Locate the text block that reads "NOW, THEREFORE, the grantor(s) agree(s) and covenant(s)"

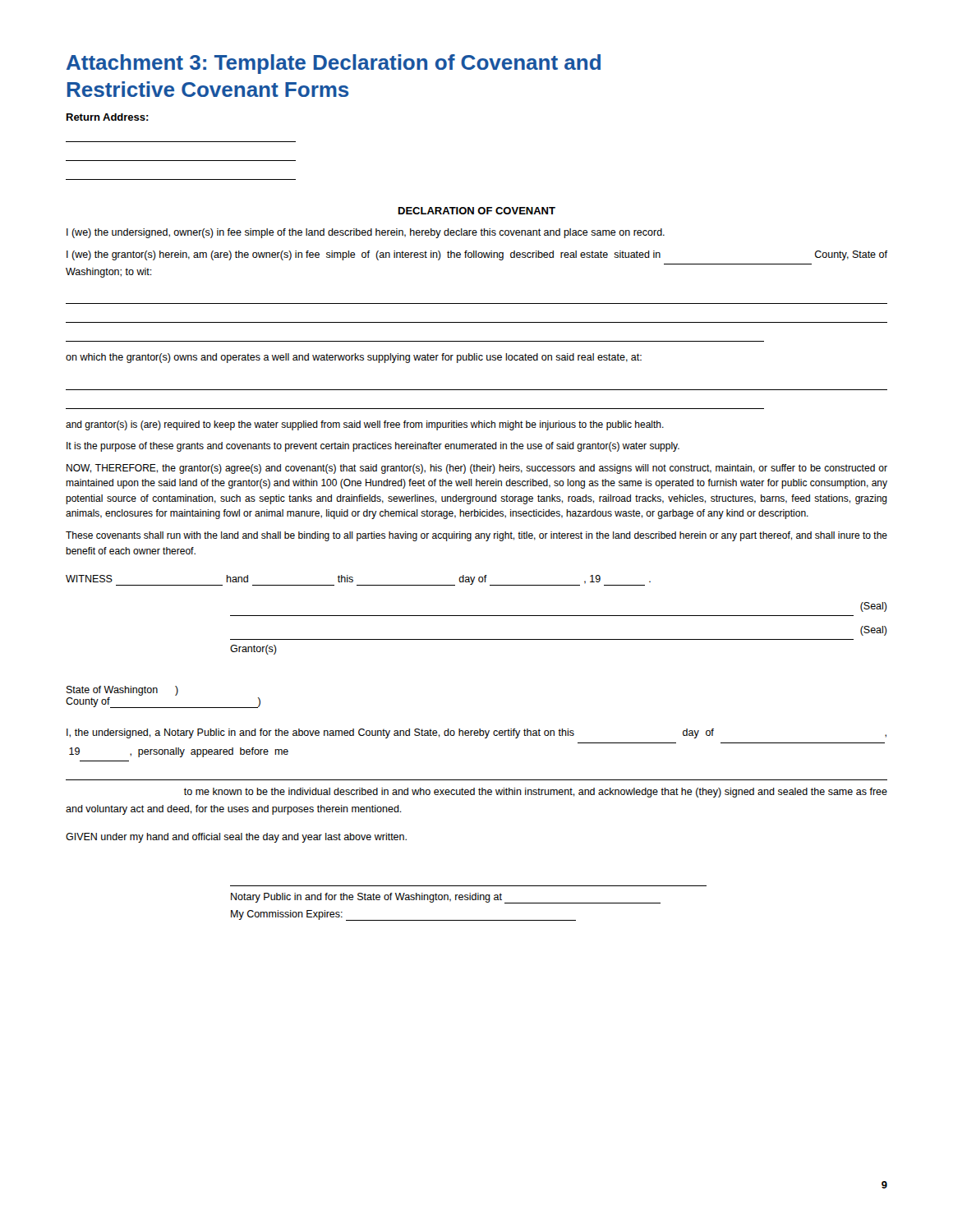coord(476,491)
